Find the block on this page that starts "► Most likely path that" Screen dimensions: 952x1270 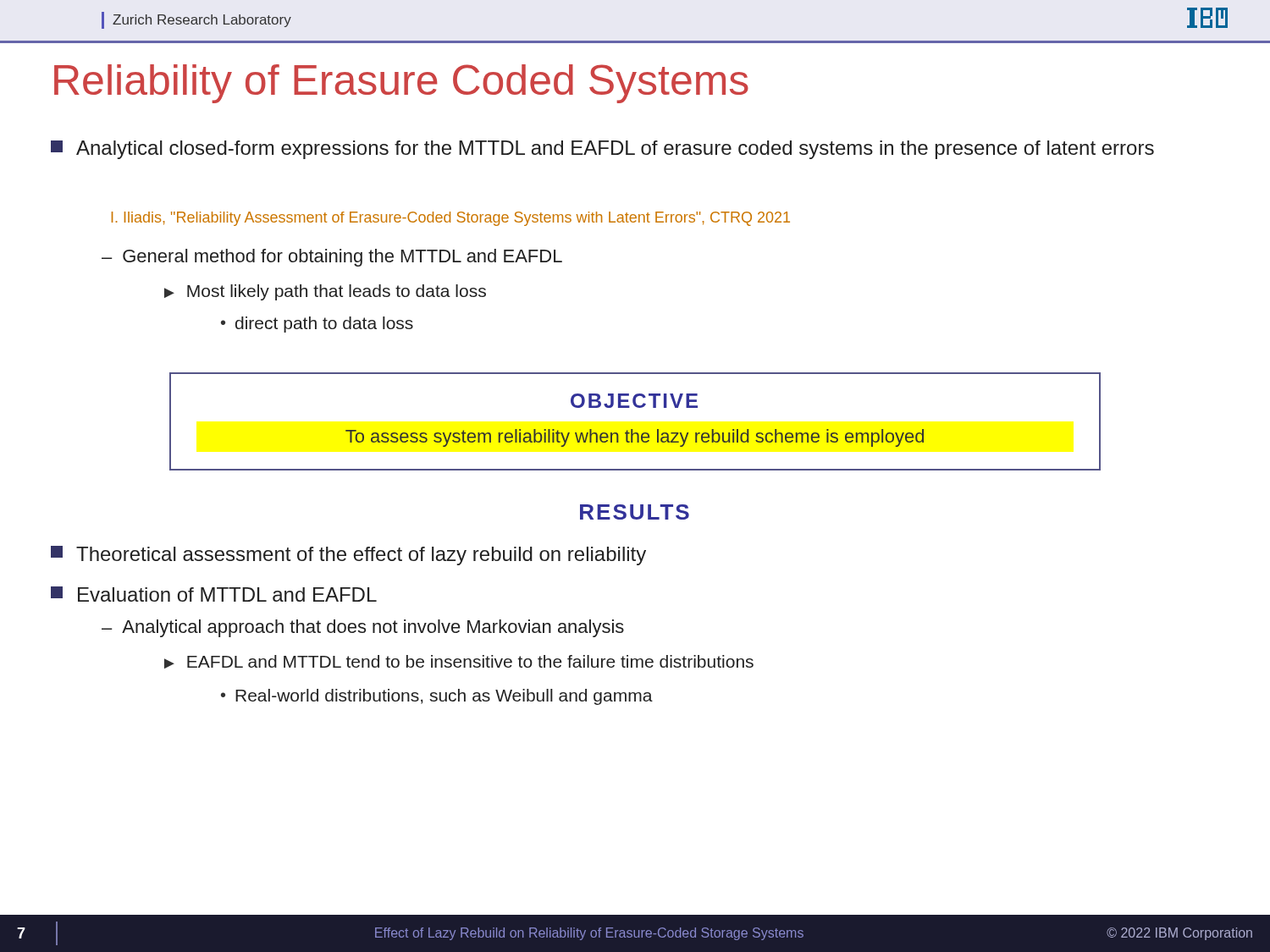click(324, 292)
